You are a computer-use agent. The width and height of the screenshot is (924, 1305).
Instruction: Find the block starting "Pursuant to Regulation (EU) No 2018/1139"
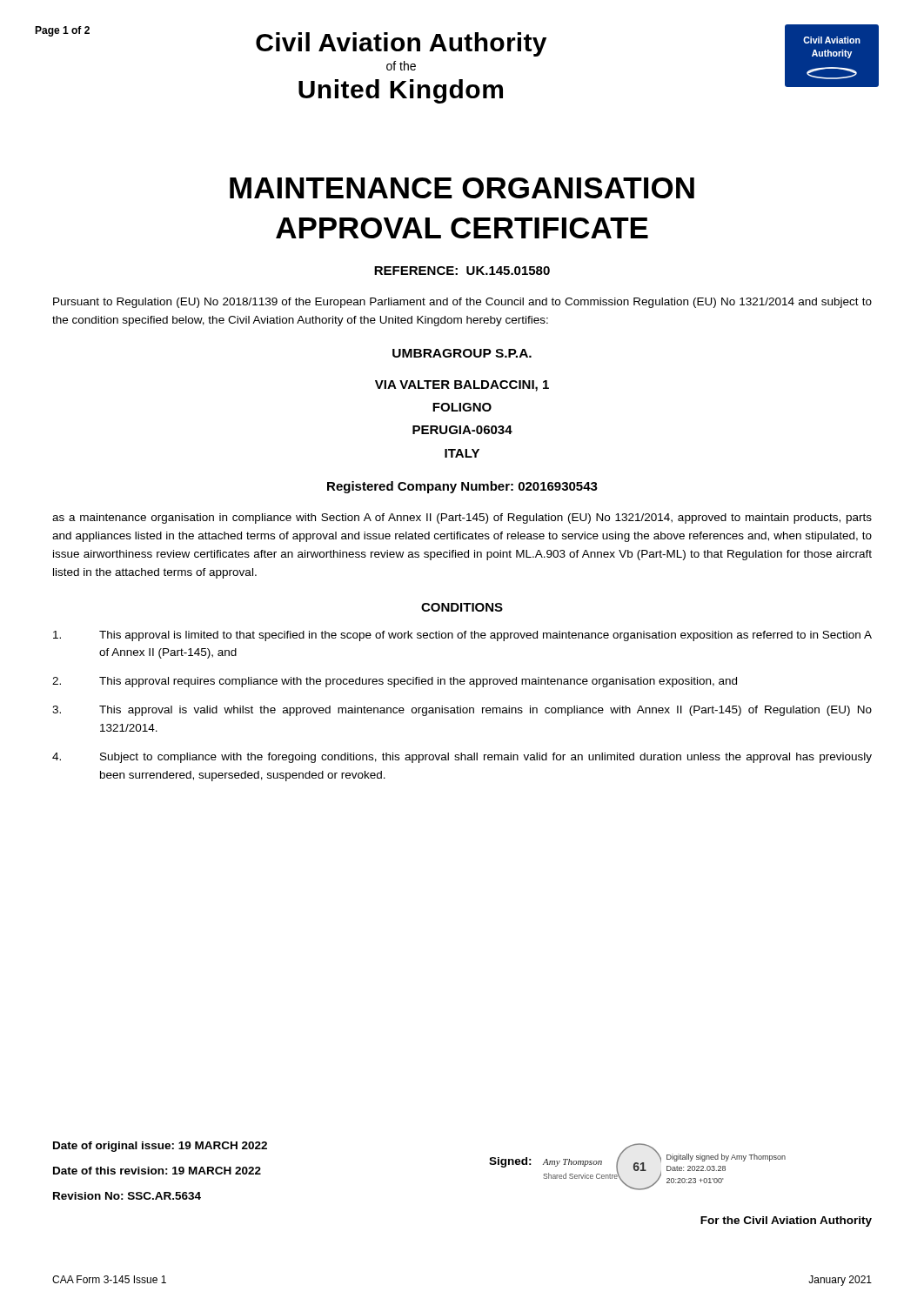pos(462,311)
